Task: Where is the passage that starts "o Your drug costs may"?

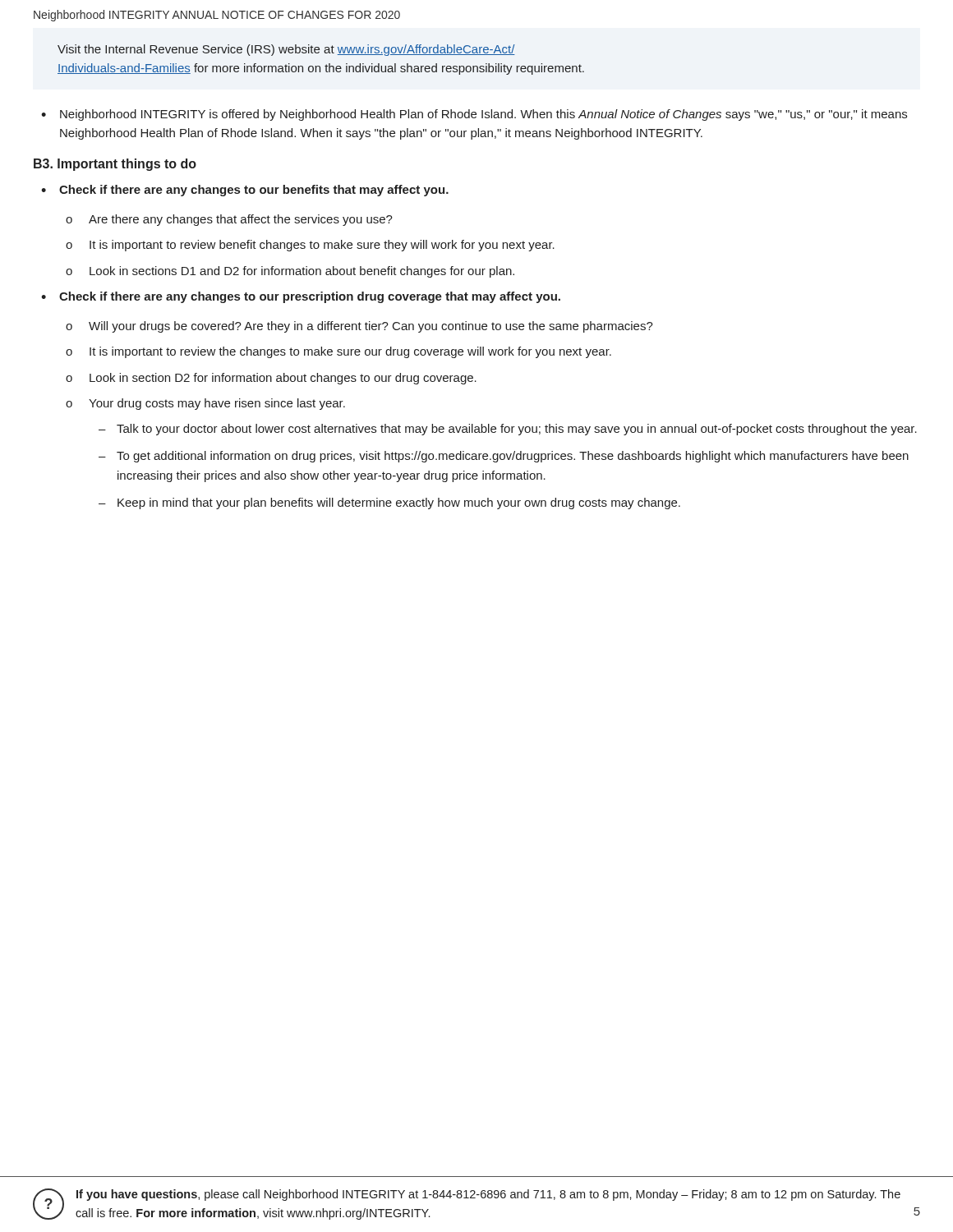Action: [205, 404]
